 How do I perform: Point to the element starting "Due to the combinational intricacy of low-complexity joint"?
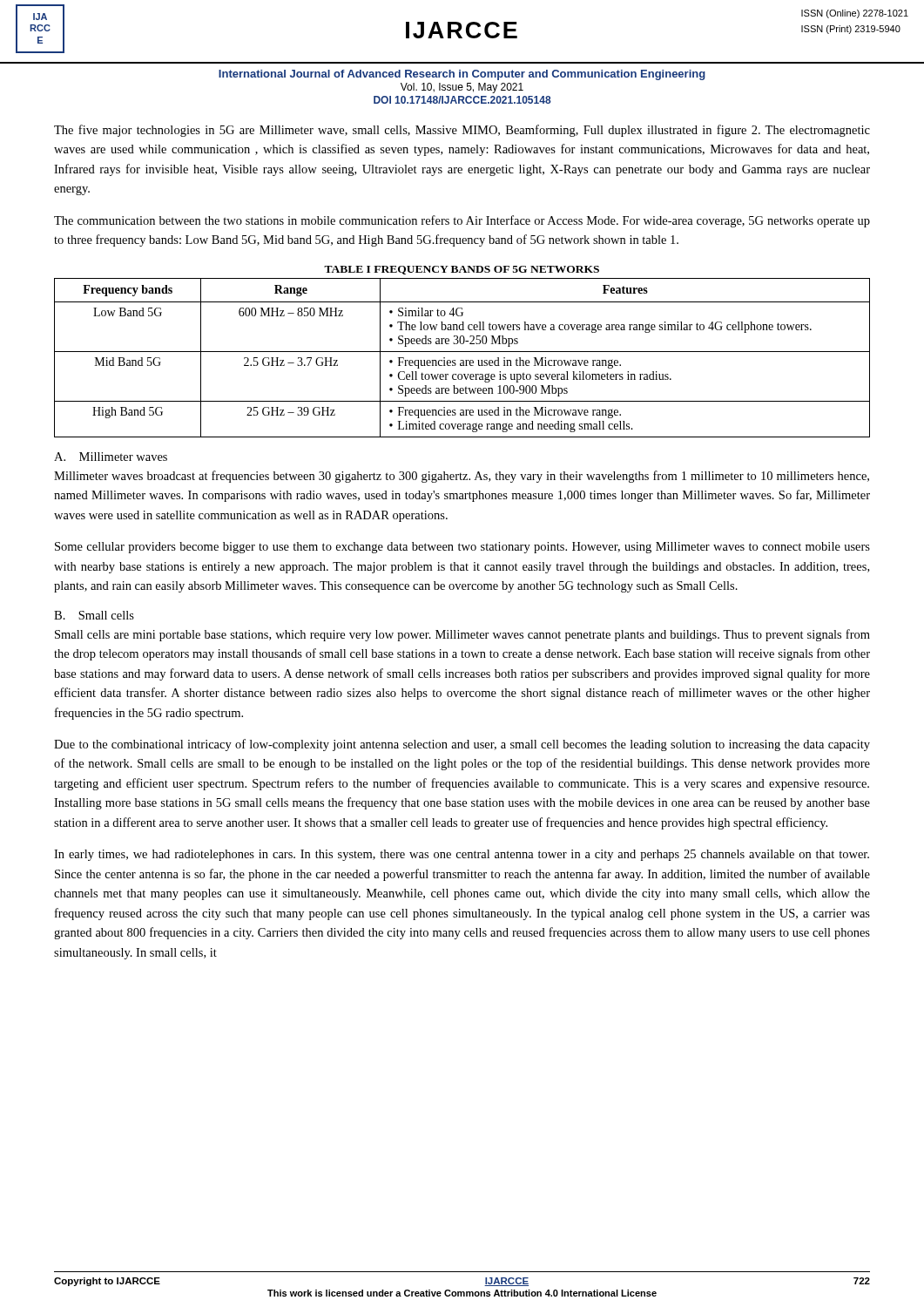click(x=462, y=783)
